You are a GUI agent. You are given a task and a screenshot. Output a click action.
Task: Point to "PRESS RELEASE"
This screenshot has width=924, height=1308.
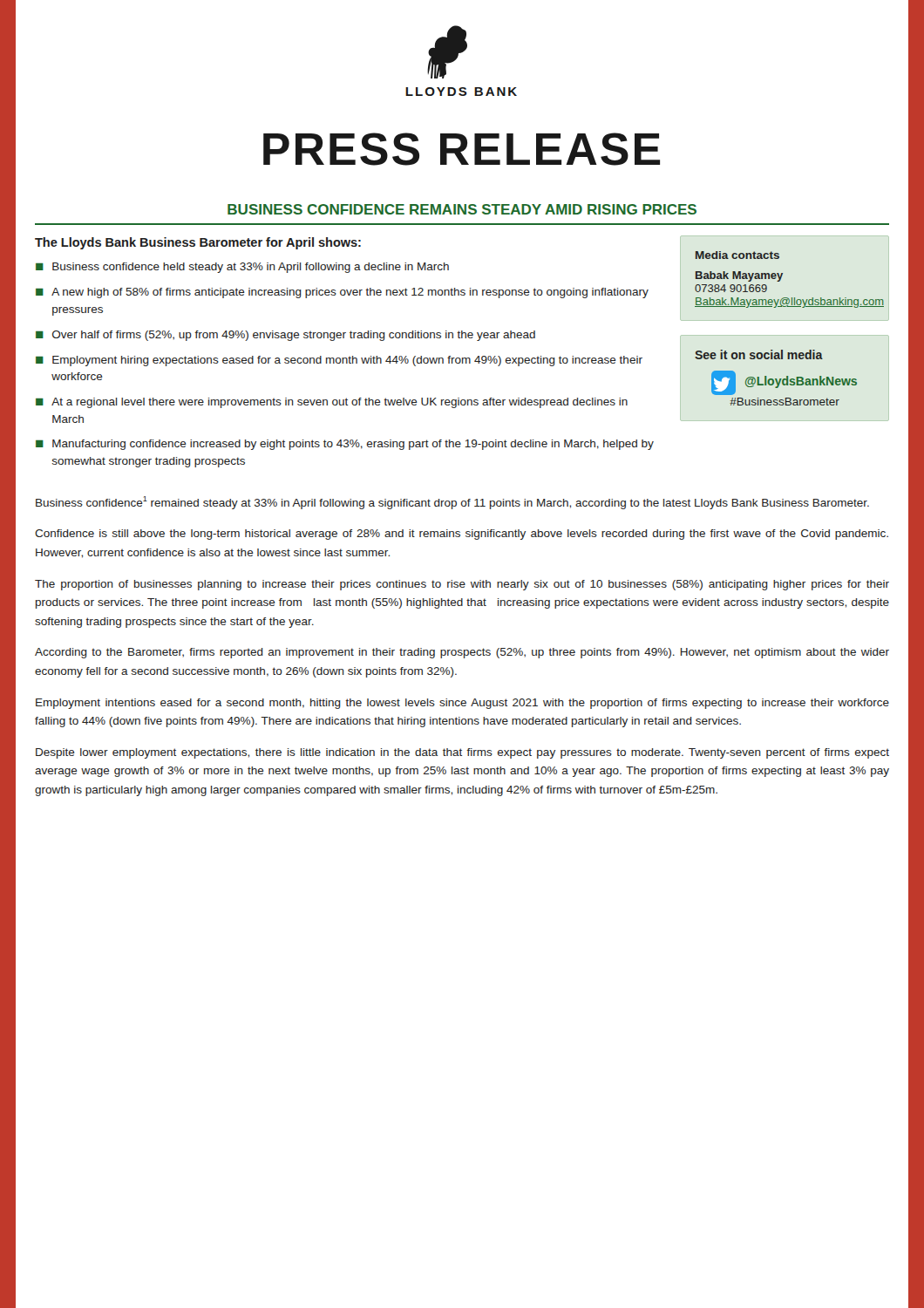pos(462,149)
